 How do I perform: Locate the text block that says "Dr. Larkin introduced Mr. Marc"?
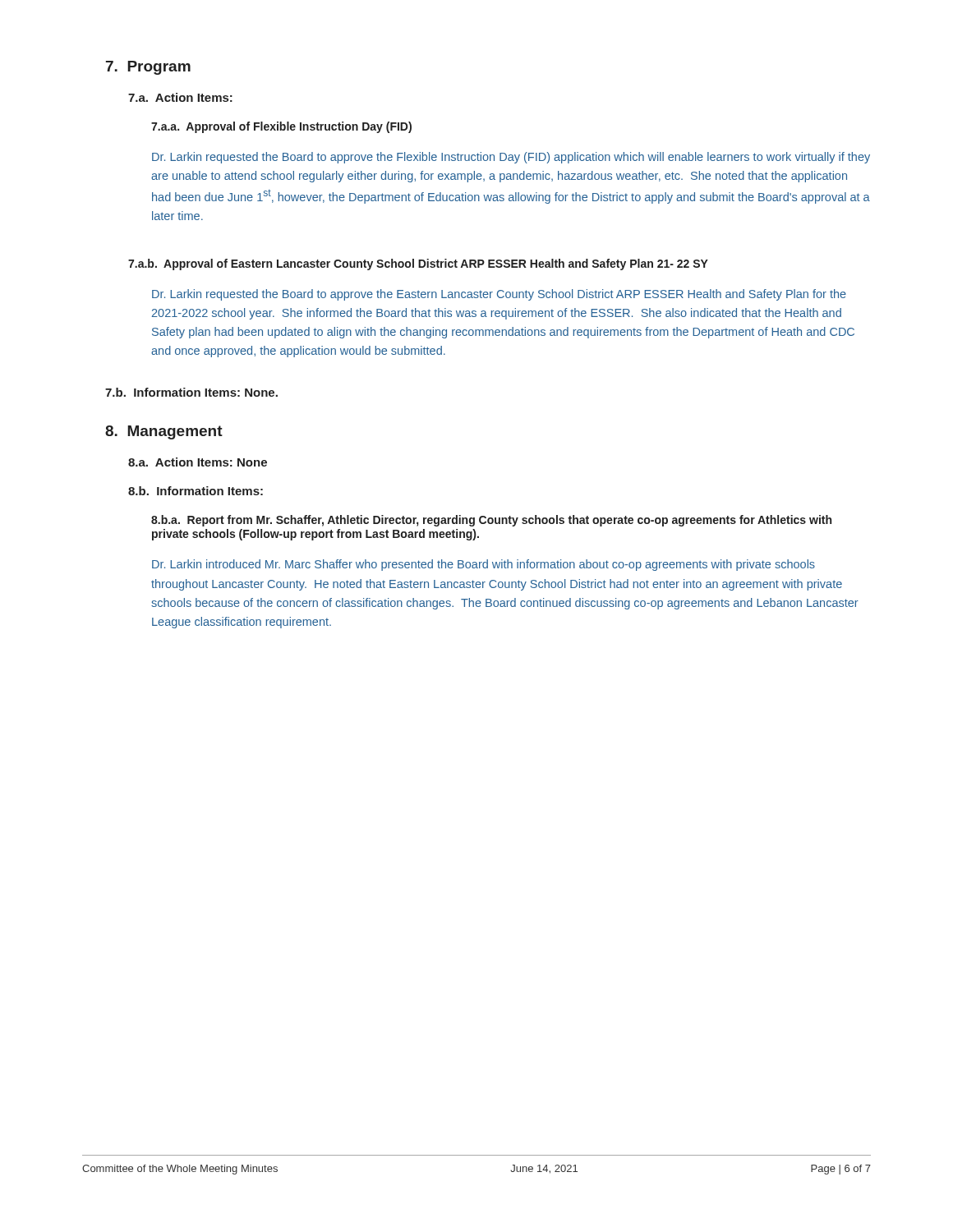coord(505,593)
